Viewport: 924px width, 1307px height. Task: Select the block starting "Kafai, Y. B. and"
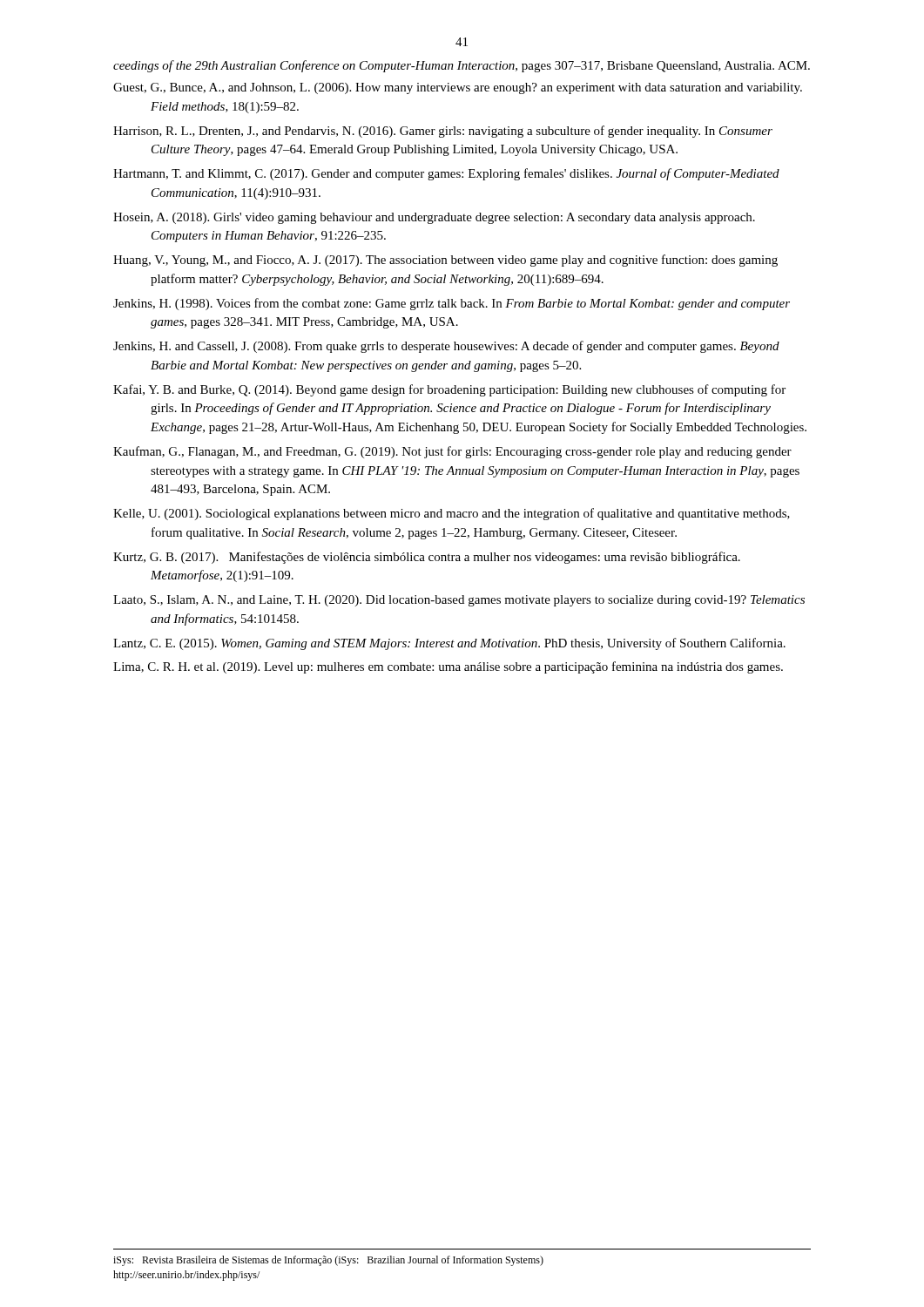(x=460, y=408)
